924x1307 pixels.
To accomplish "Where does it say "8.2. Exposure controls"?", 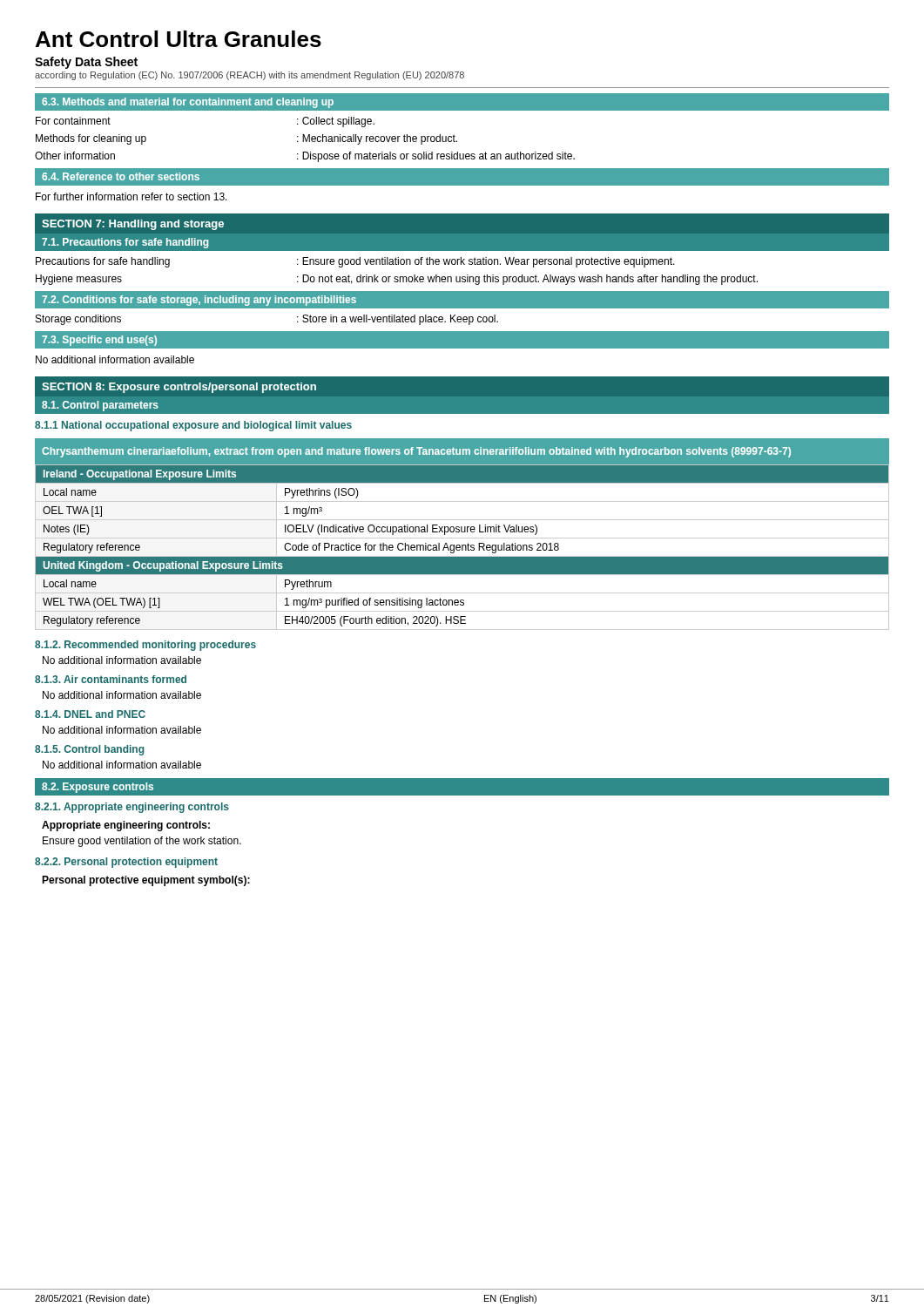I will (x=462, y=787).
